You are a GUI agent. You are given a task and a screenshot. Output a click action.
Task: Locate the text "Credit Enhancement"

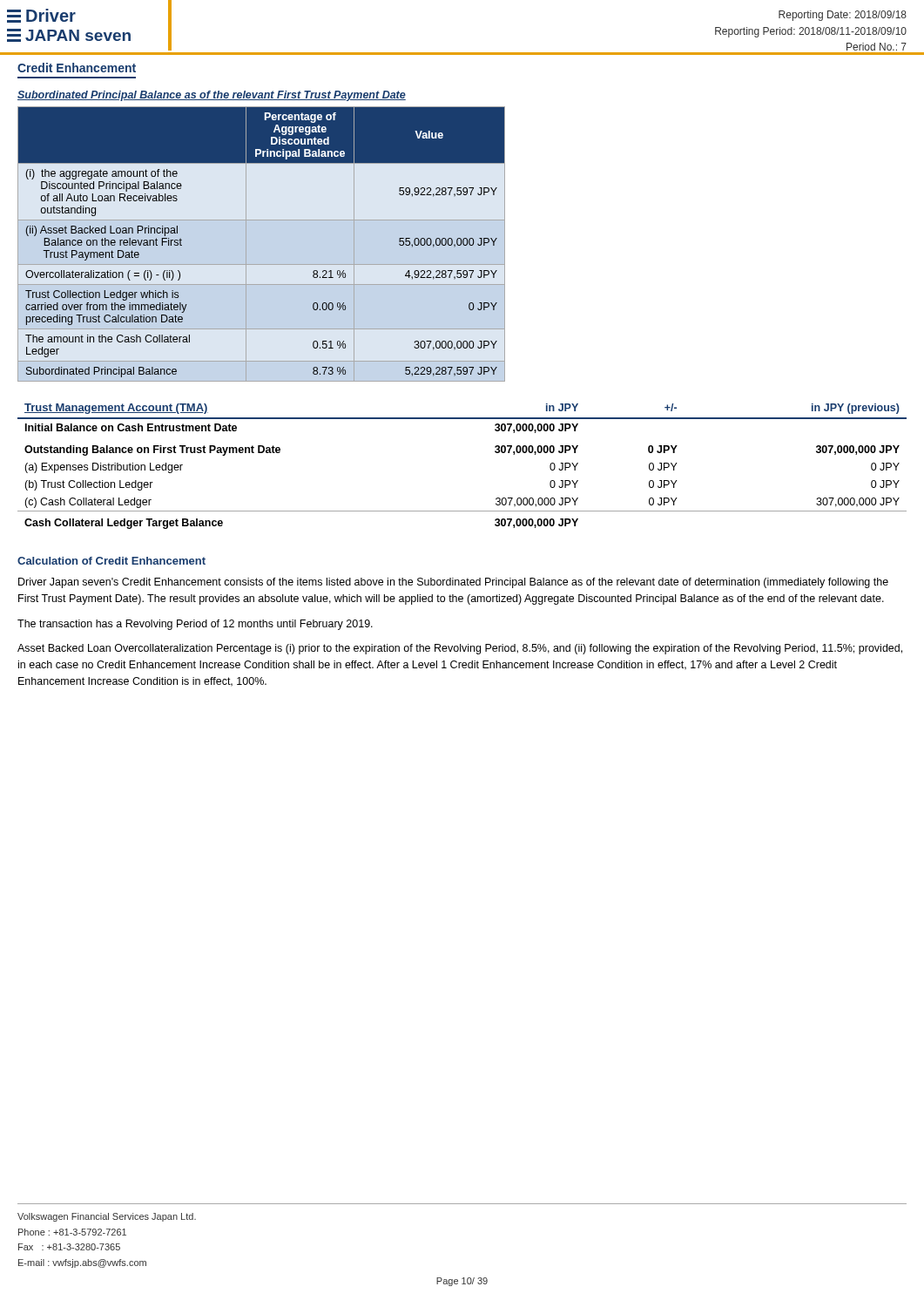(x=77, y=68)
